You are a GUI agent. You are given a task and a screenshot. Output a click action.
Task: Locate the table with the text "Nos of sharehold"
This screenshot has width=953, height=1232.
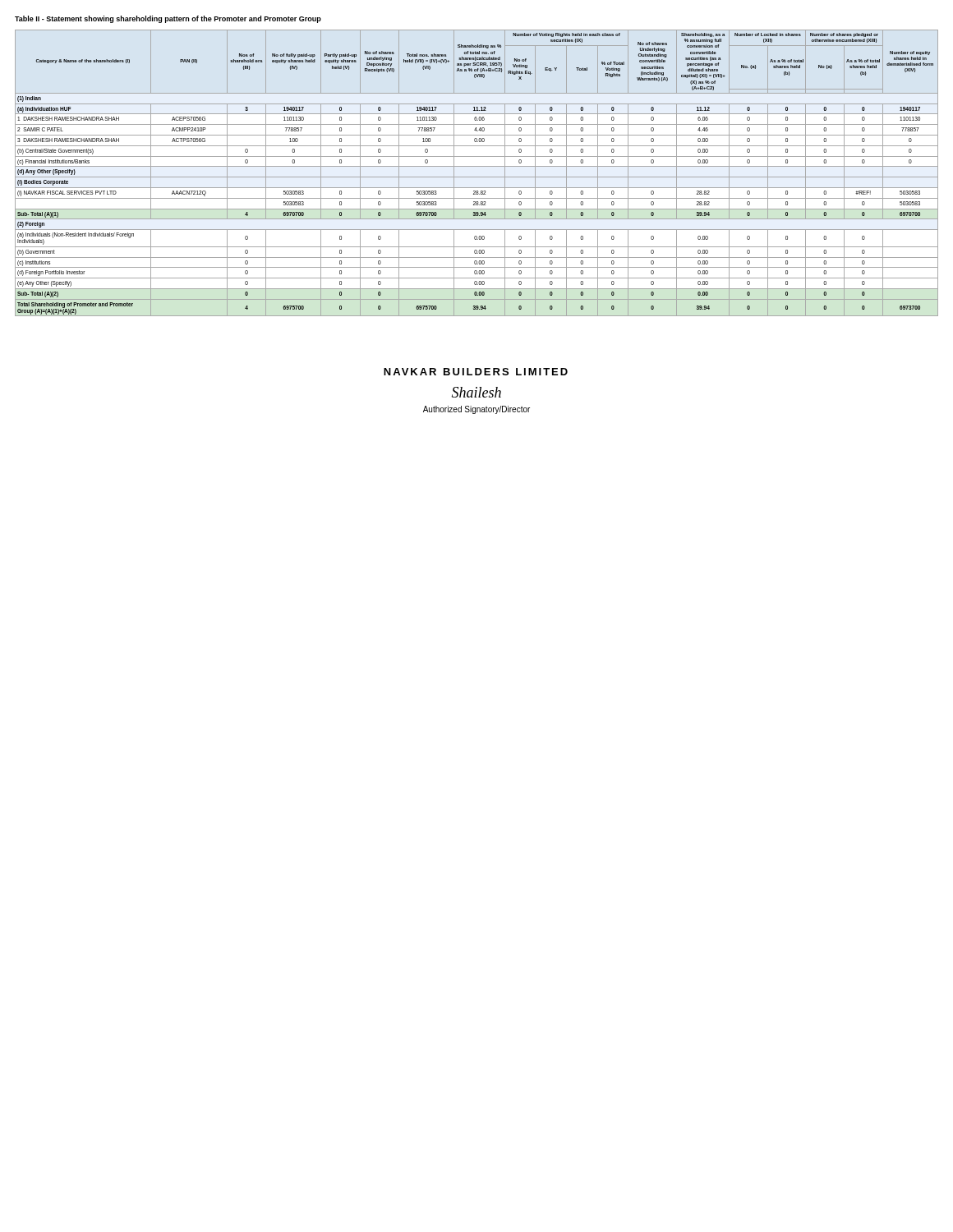pos(476,173)
